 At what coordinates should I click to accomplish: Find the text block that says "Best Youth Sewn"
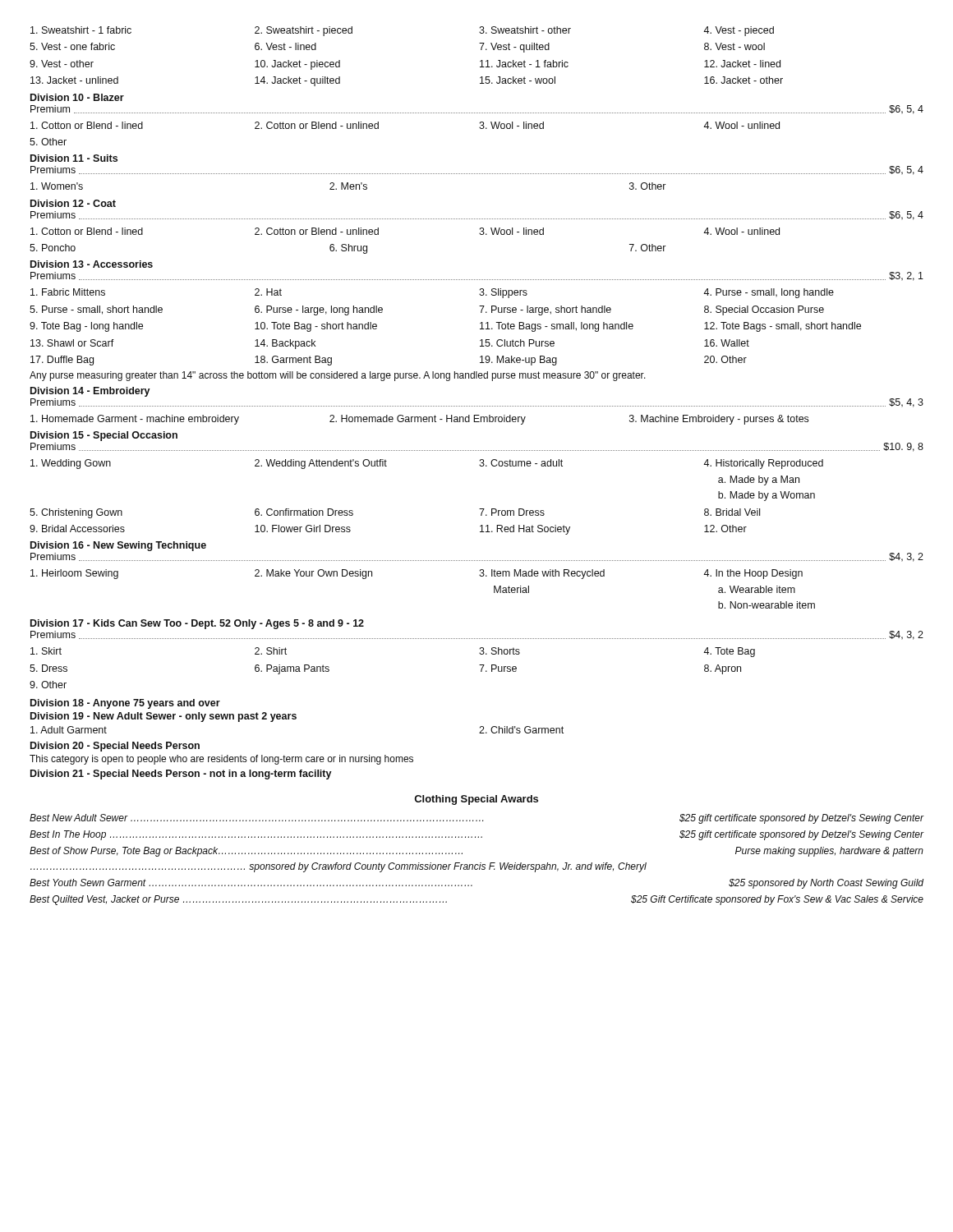(x=476, y=884)
